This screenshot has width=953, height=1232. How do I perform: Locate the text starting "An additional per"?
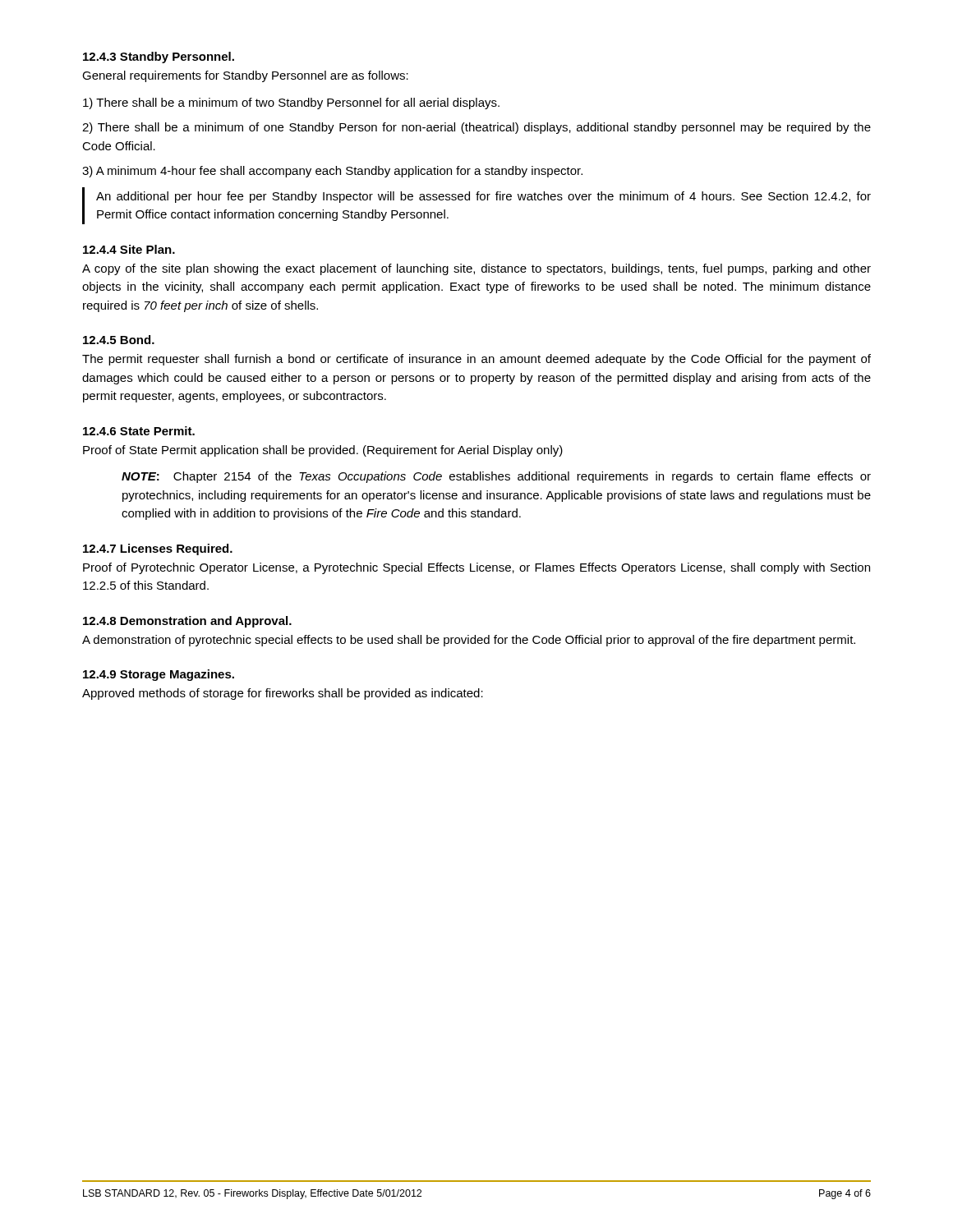[x=484, y=205]
